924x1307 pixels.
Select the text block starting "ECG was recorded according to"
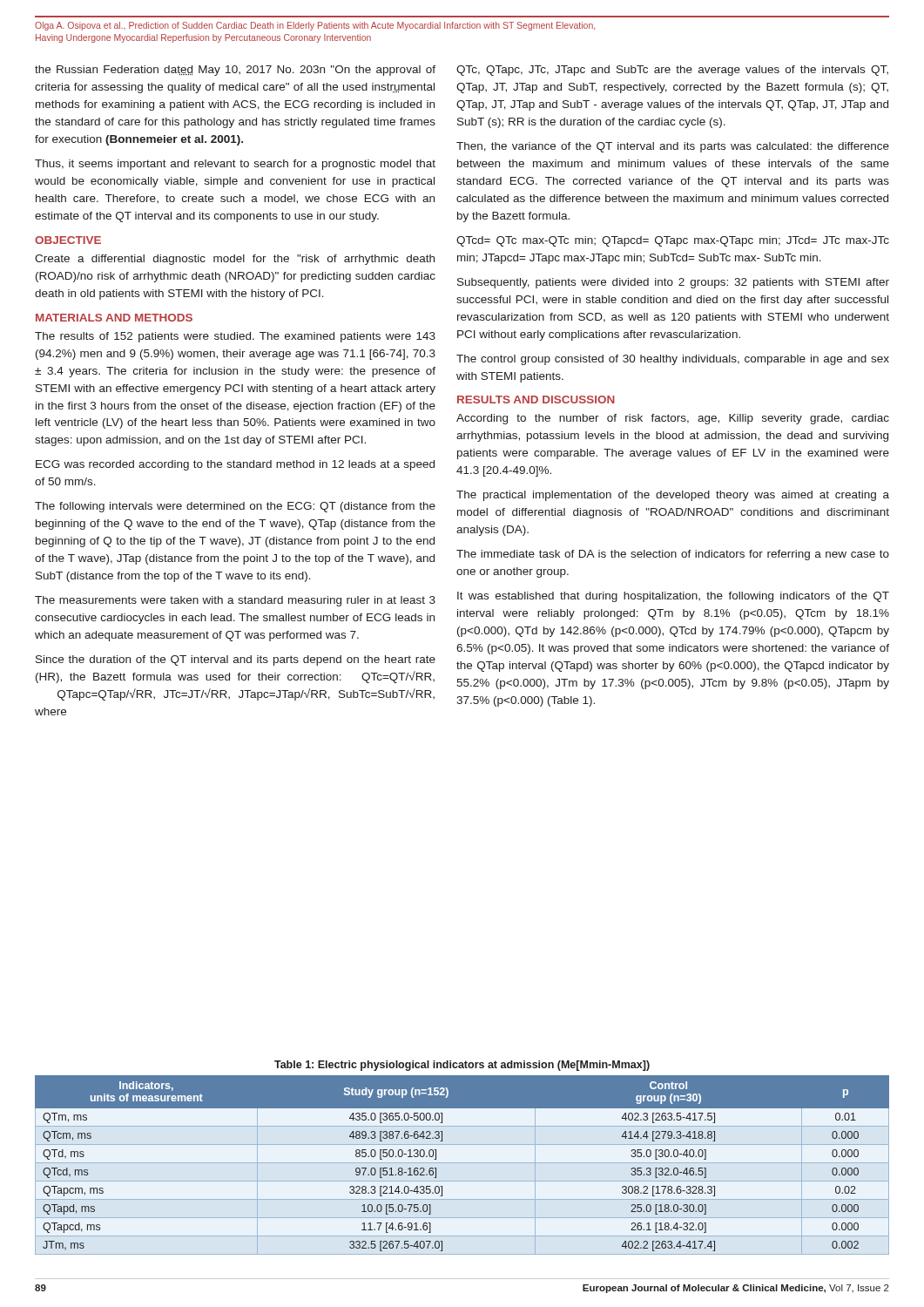point(235,473)
